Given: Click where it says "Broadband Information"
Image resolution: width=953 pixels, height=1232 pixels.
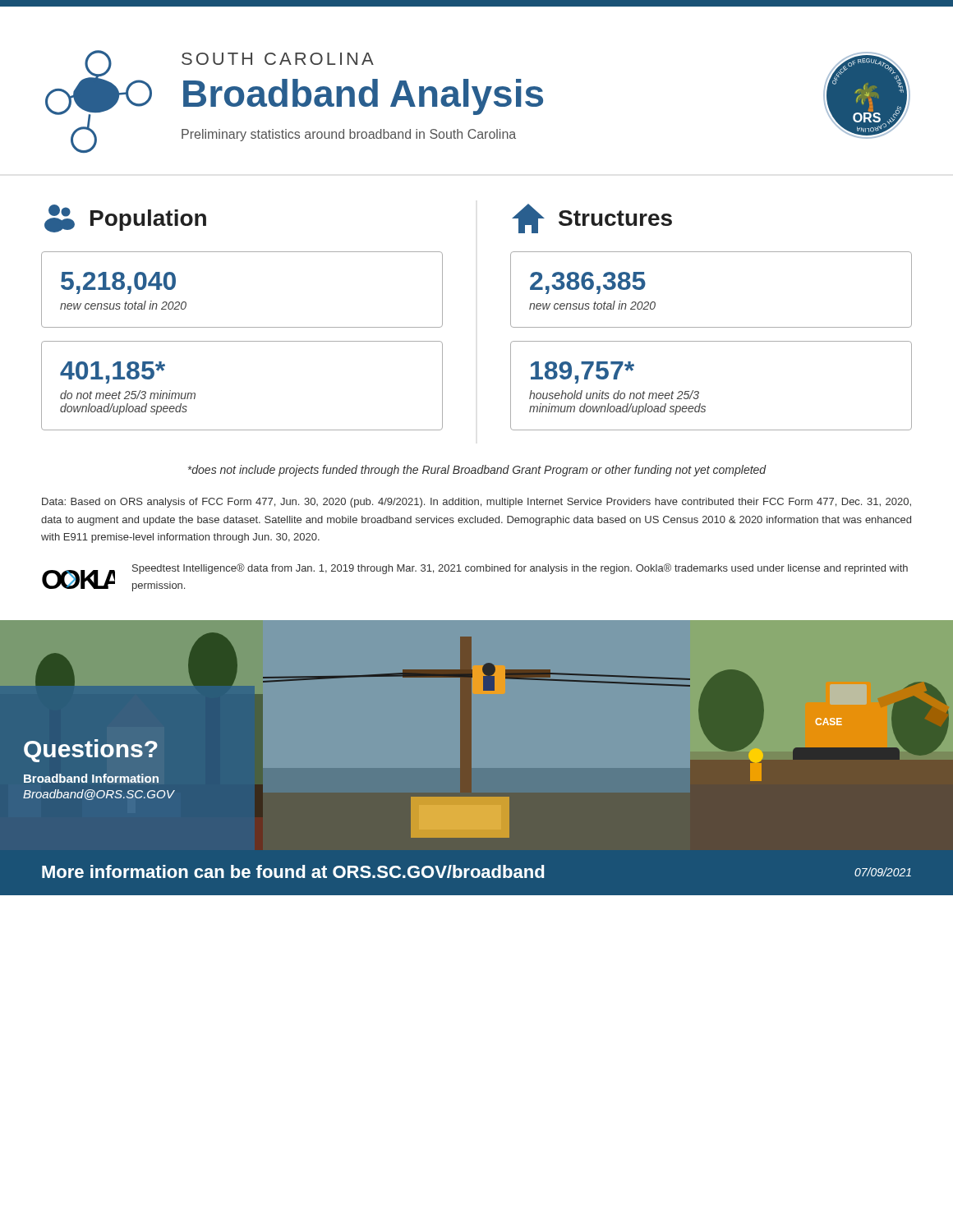Looking at the screenshot, I should [x=91, y=778].
